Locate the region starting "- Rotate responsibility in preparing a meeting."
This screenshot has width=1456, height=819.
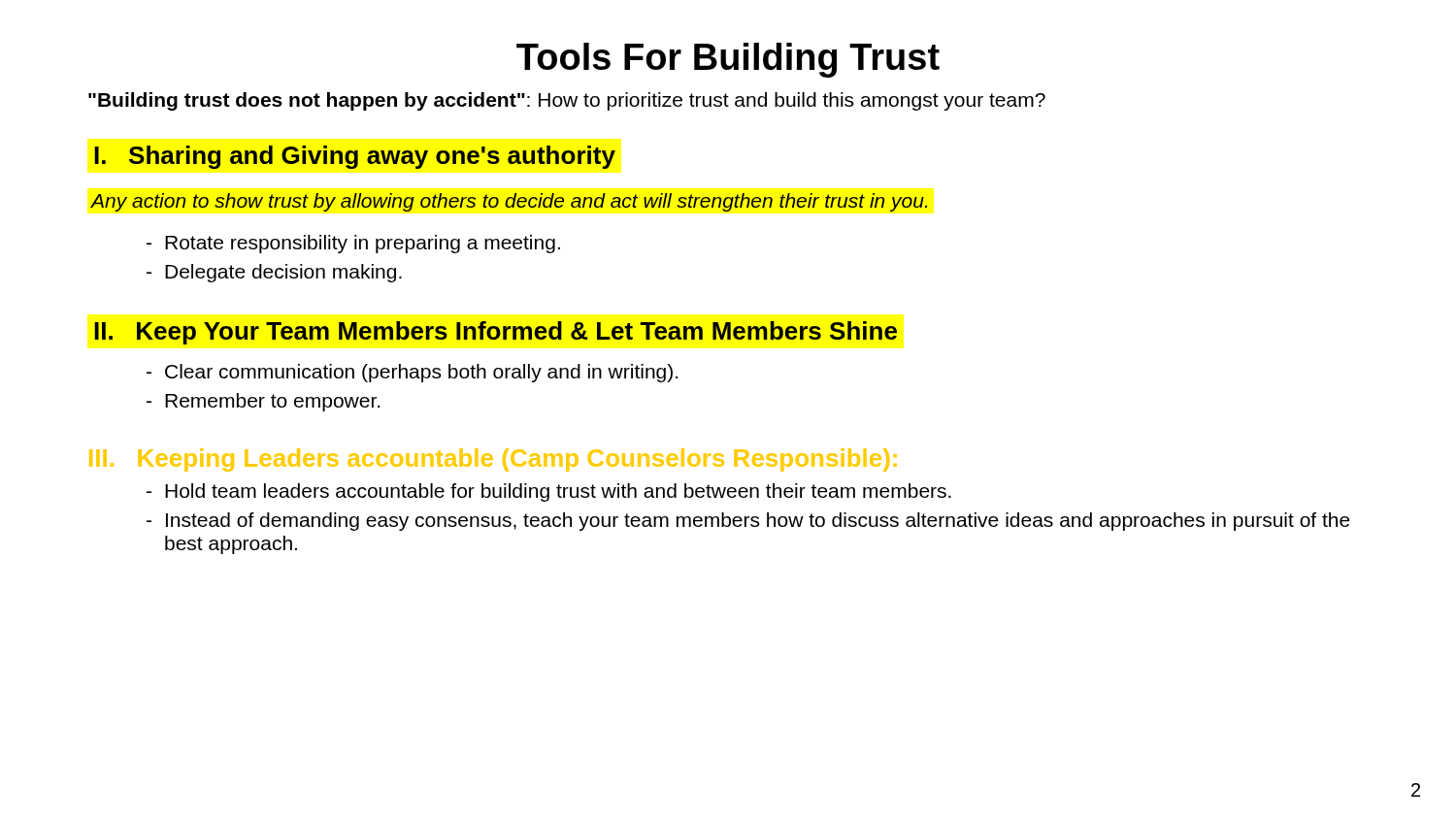tap(353, 244)
